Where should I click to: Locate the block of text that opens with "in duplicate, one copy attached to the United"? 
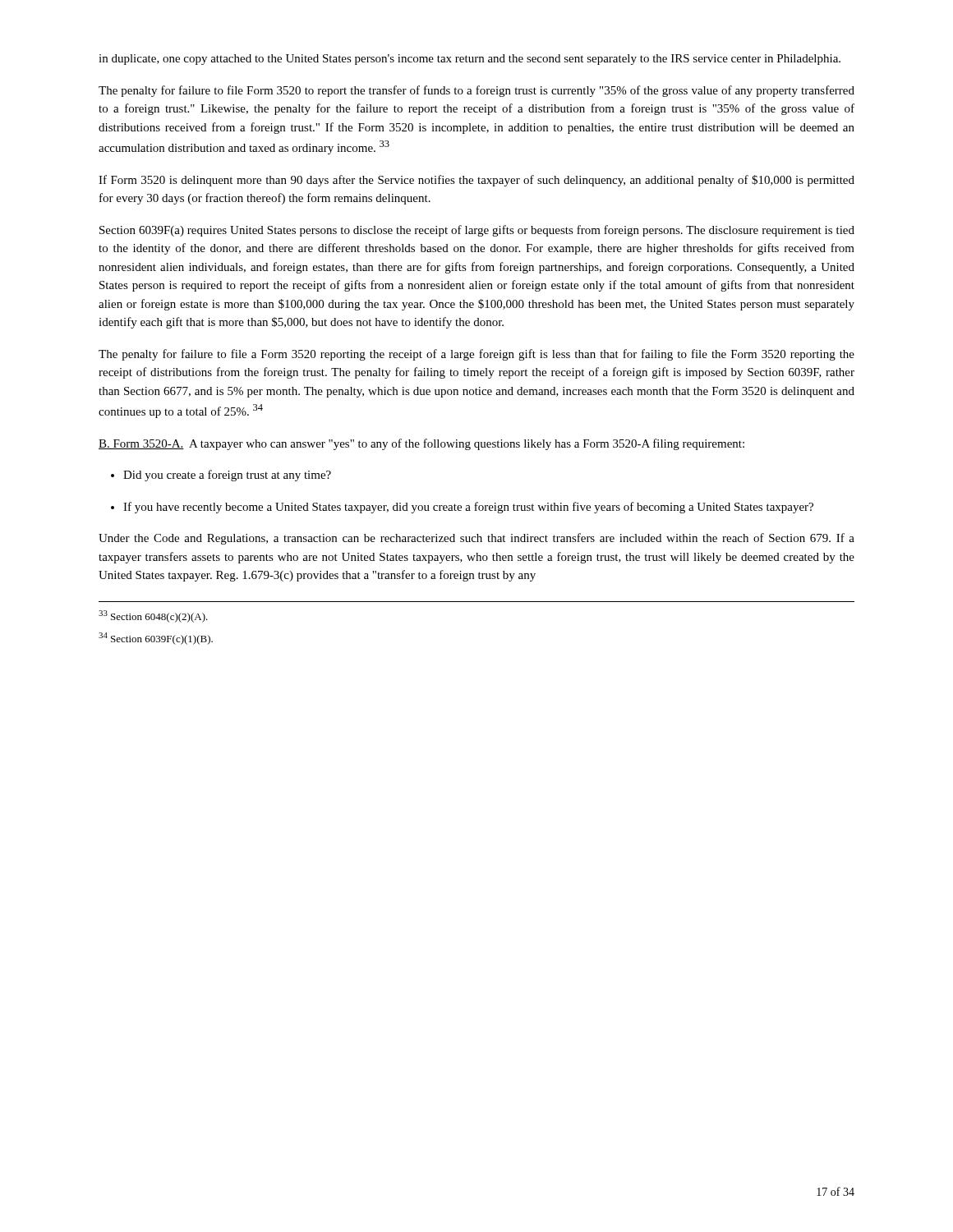click(x=476, y=59)
